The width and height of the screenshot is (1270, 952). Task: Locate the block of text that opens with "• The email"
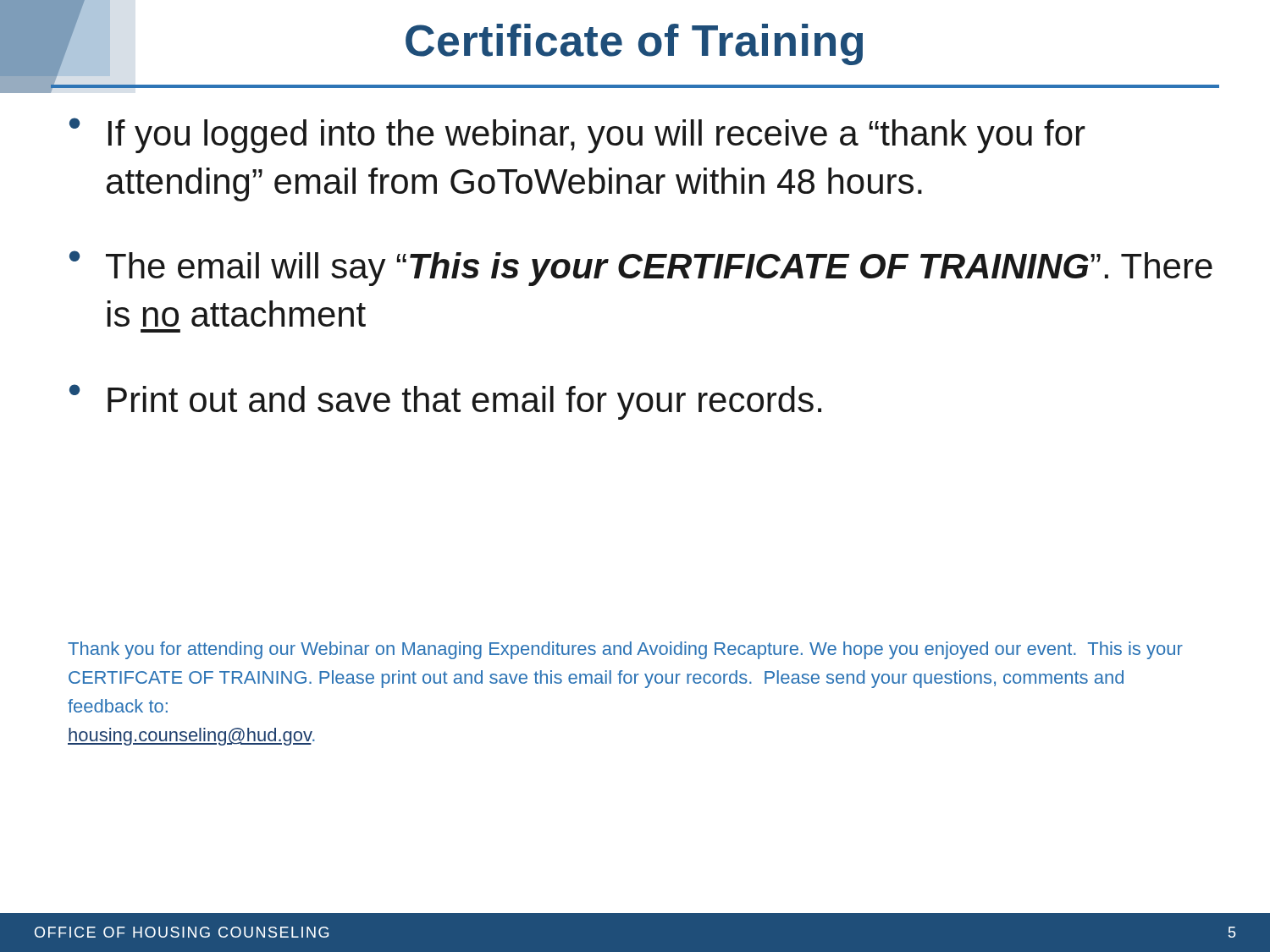[643, 291]
